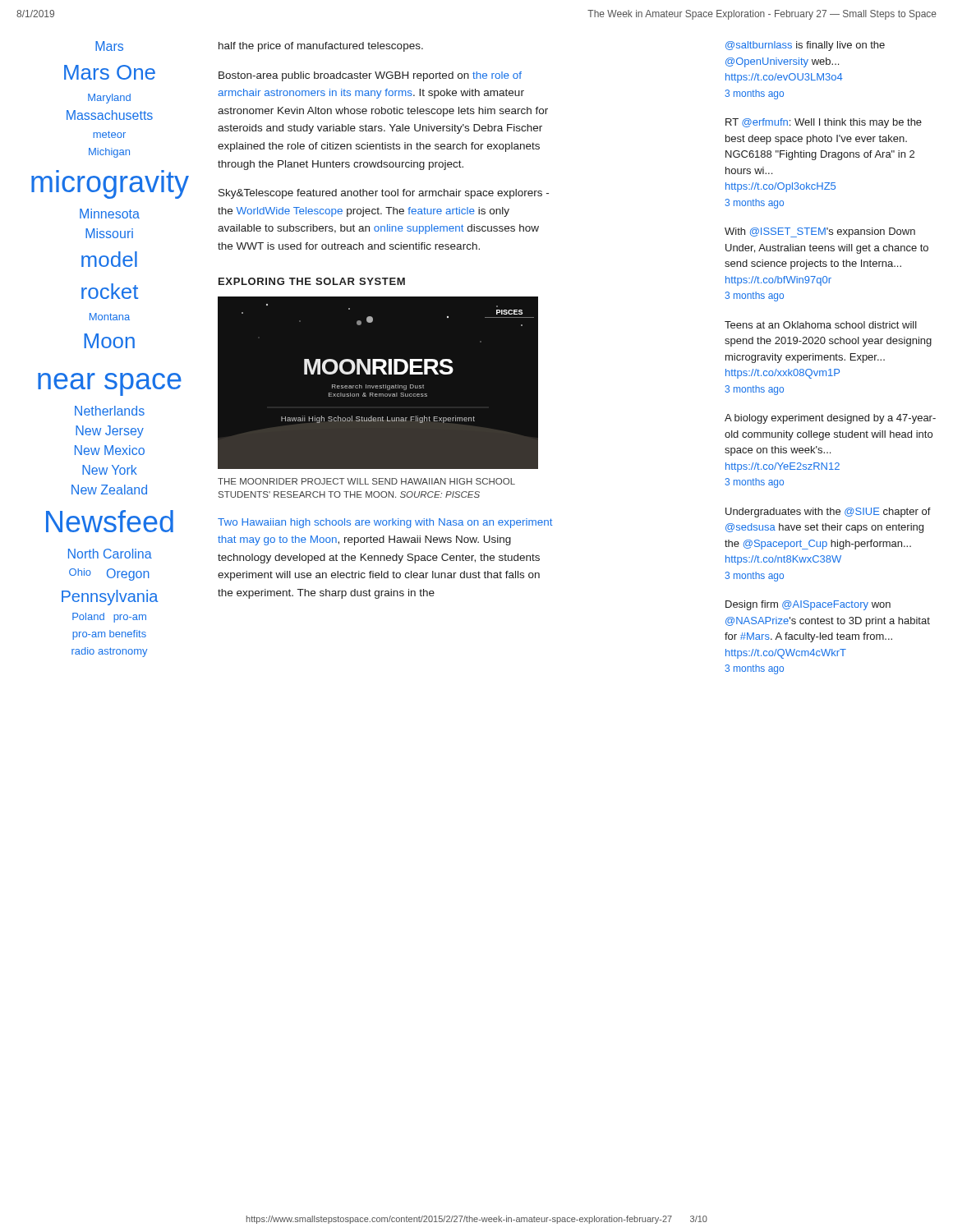Point to the element starting "near space"
953x1232 pixels.
click(109, 379)
